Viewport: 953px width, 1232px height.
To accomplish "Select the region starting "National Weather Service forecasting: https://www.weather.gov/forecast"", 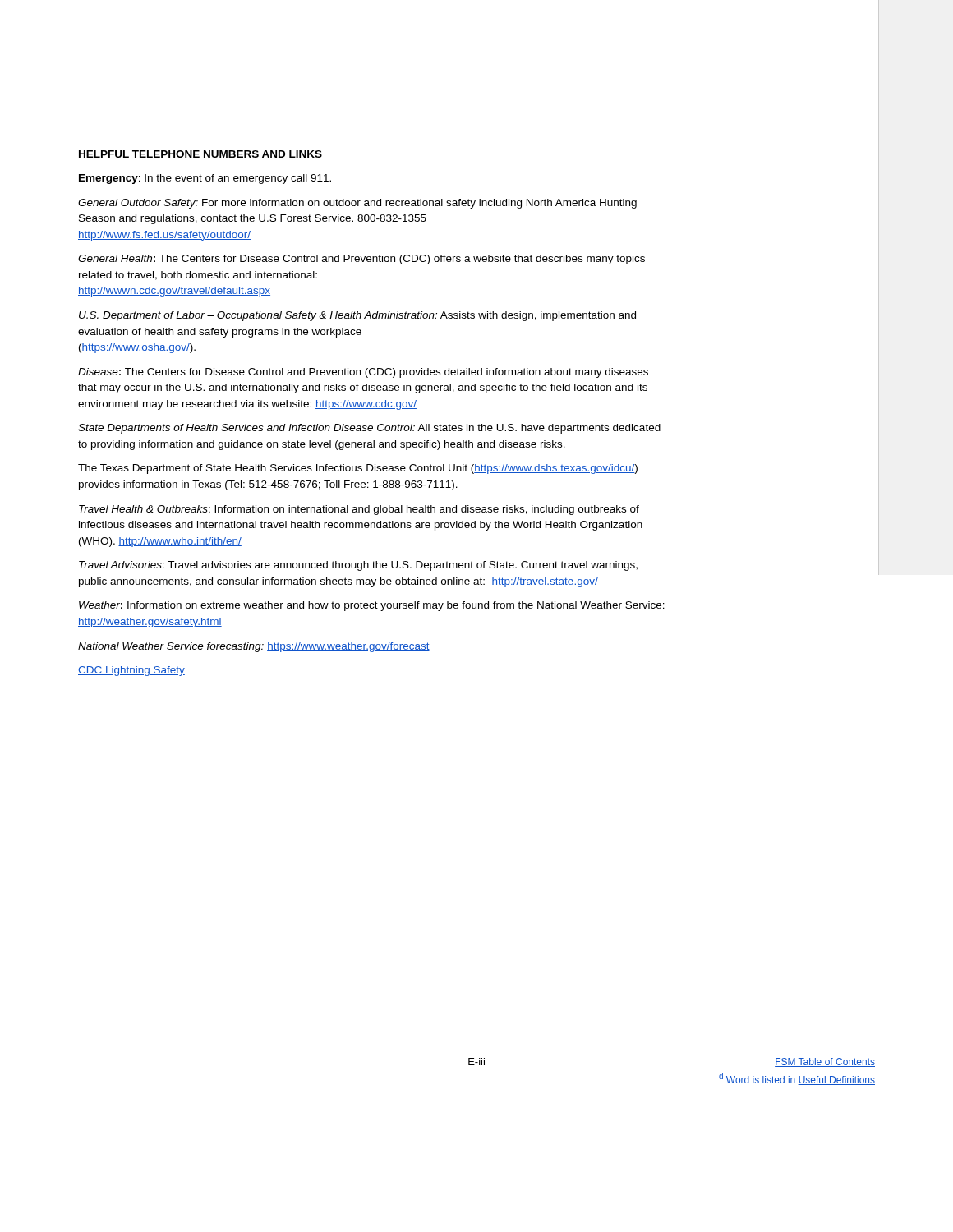I will coord(254,646).
